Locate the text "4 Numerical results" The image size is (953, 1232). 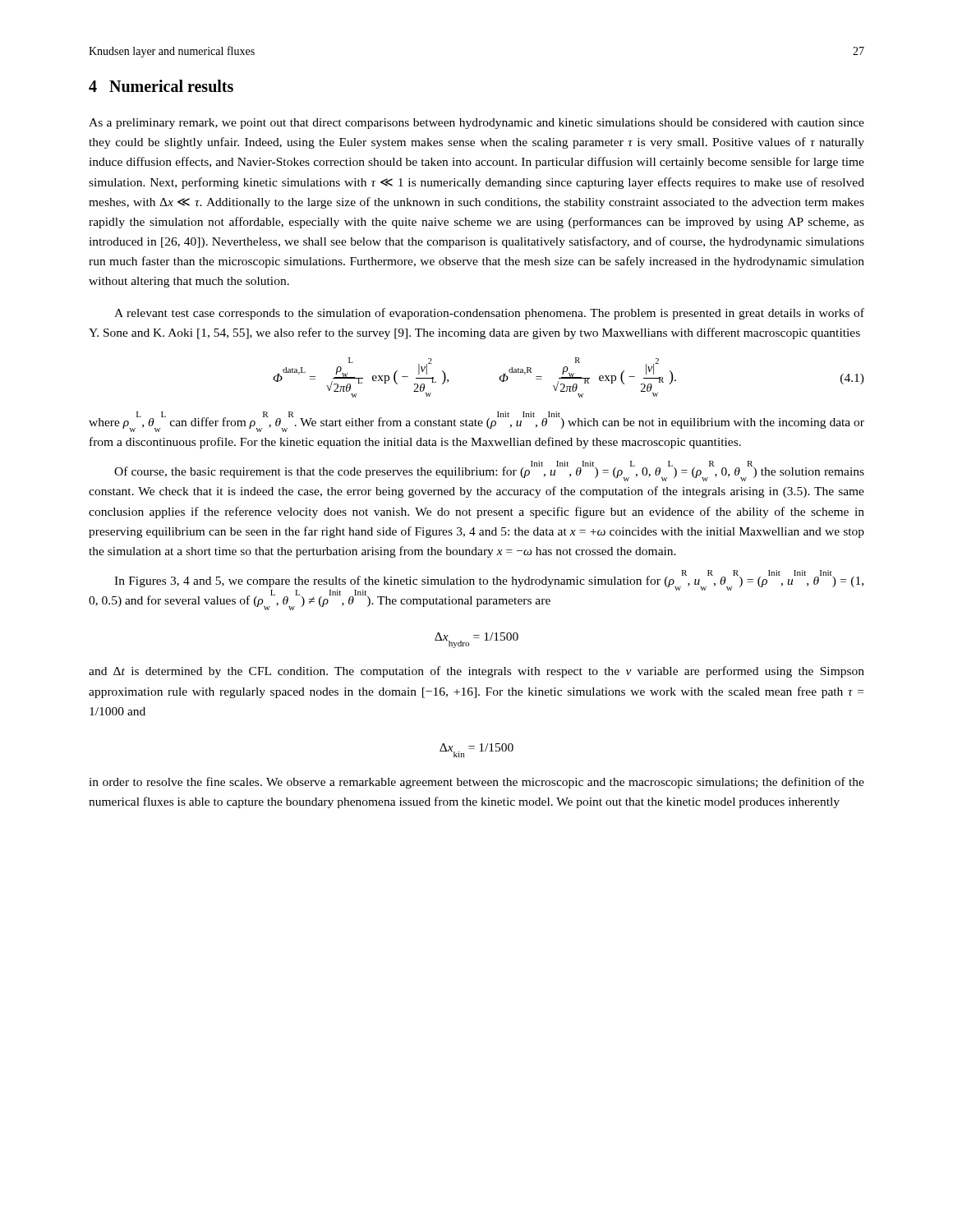pyautogui.click(x=161, y=86)
